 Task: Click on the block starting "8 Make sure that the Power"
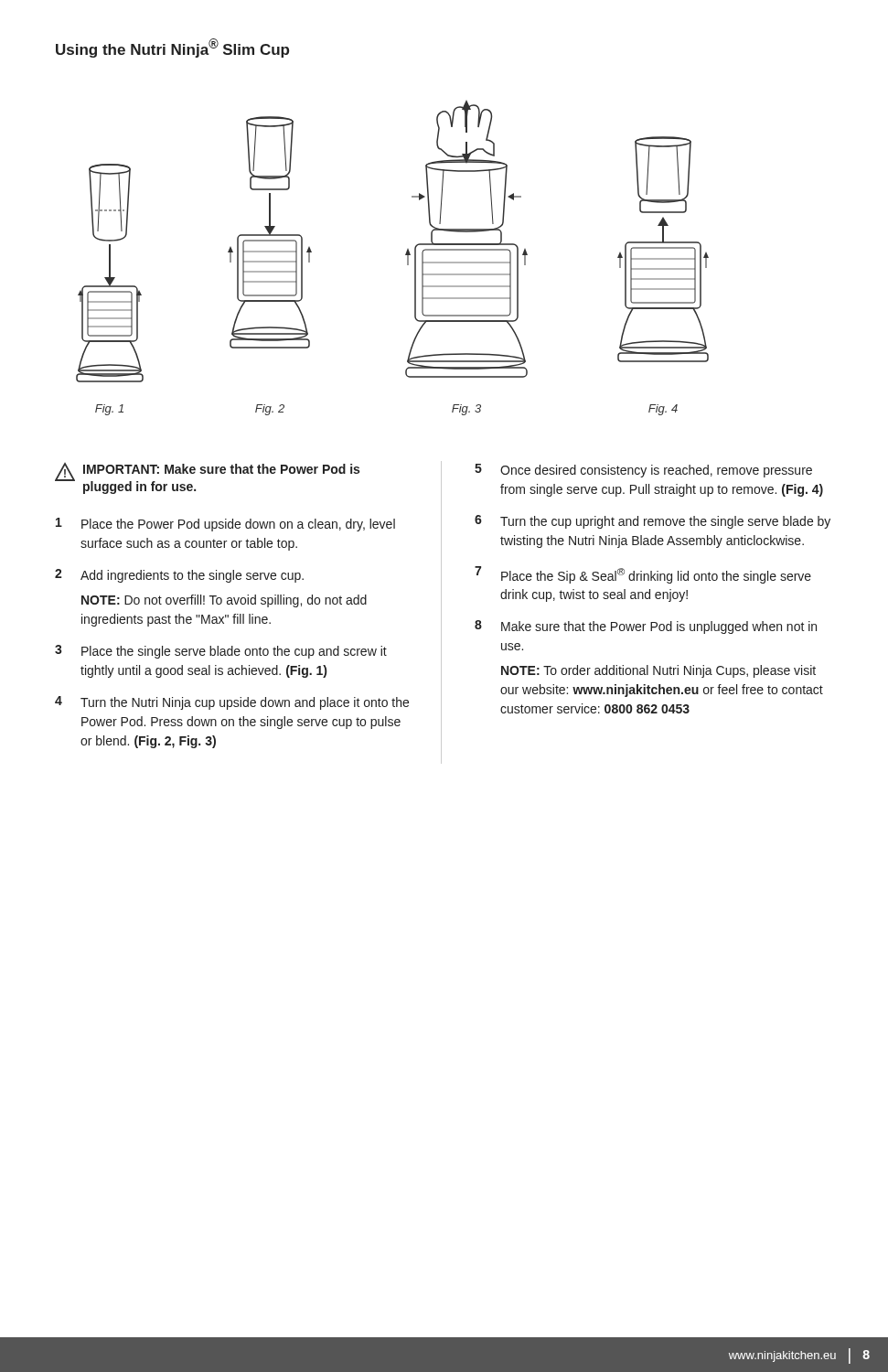click(x=654, y=668)
